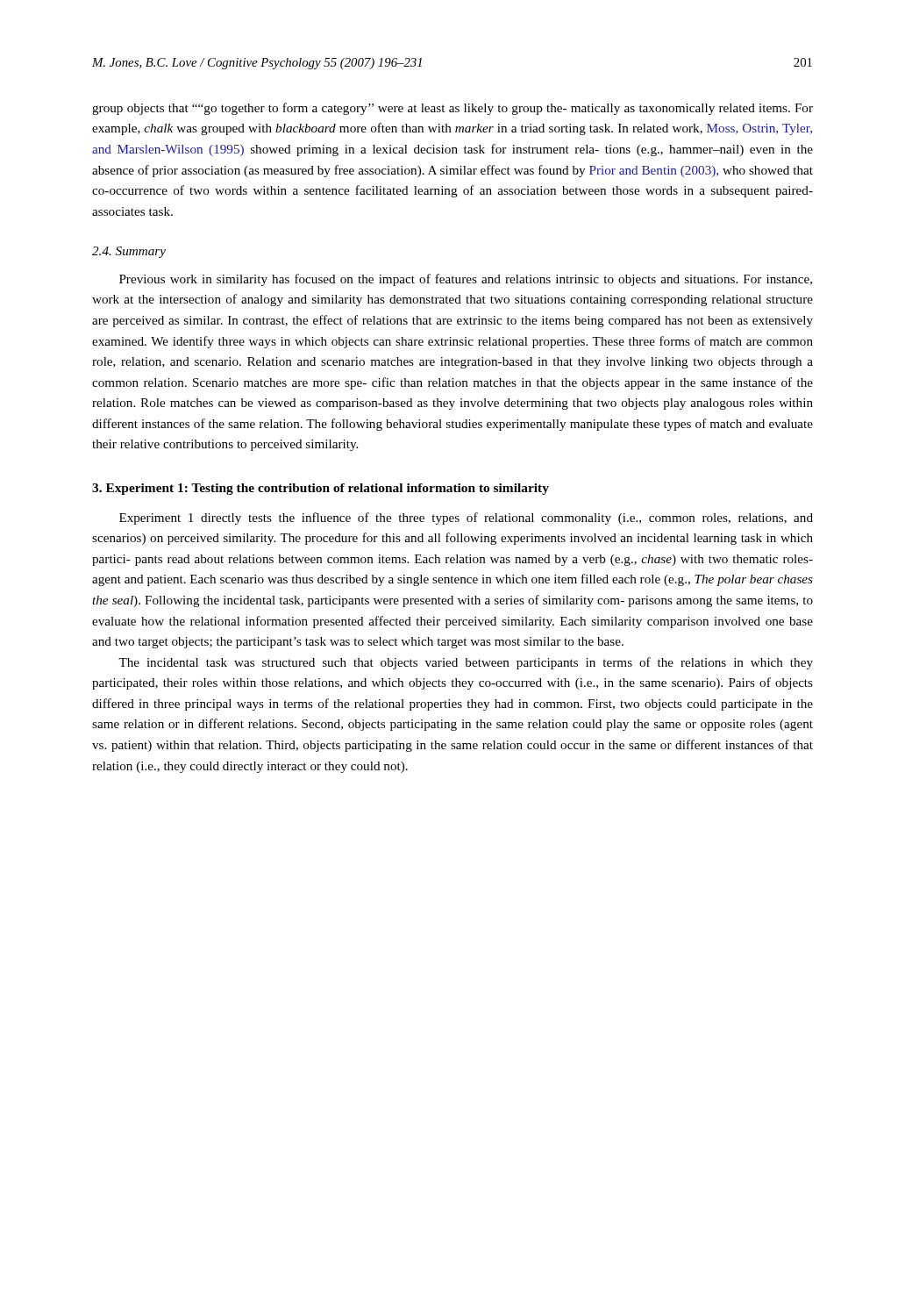Locate the section header with the text "2.4. Summary"
905x1316 pixels.
click(129, 252)
